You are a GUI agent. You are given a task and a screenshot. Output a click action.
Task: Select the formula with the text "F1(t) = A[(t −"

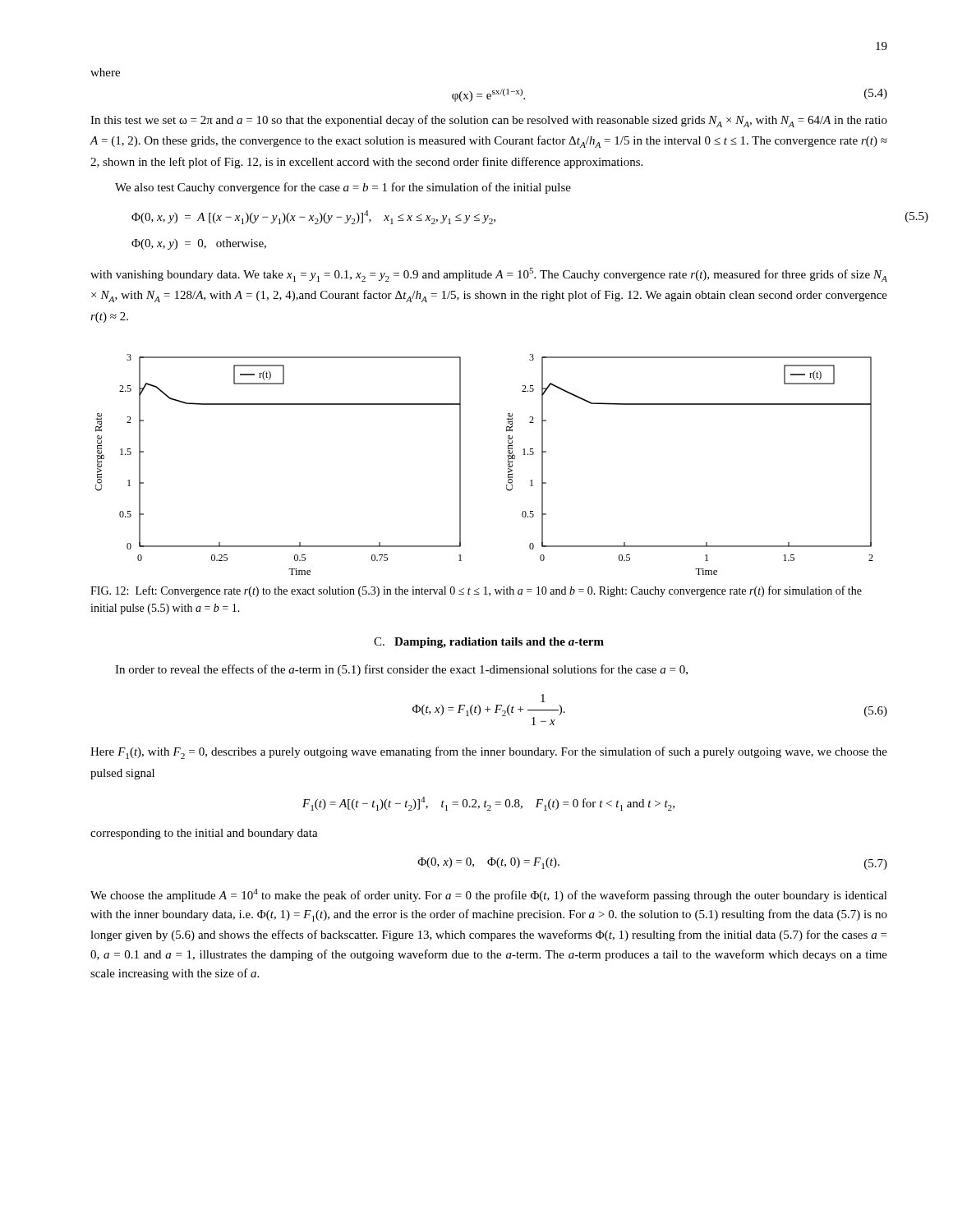coord(489,803)
